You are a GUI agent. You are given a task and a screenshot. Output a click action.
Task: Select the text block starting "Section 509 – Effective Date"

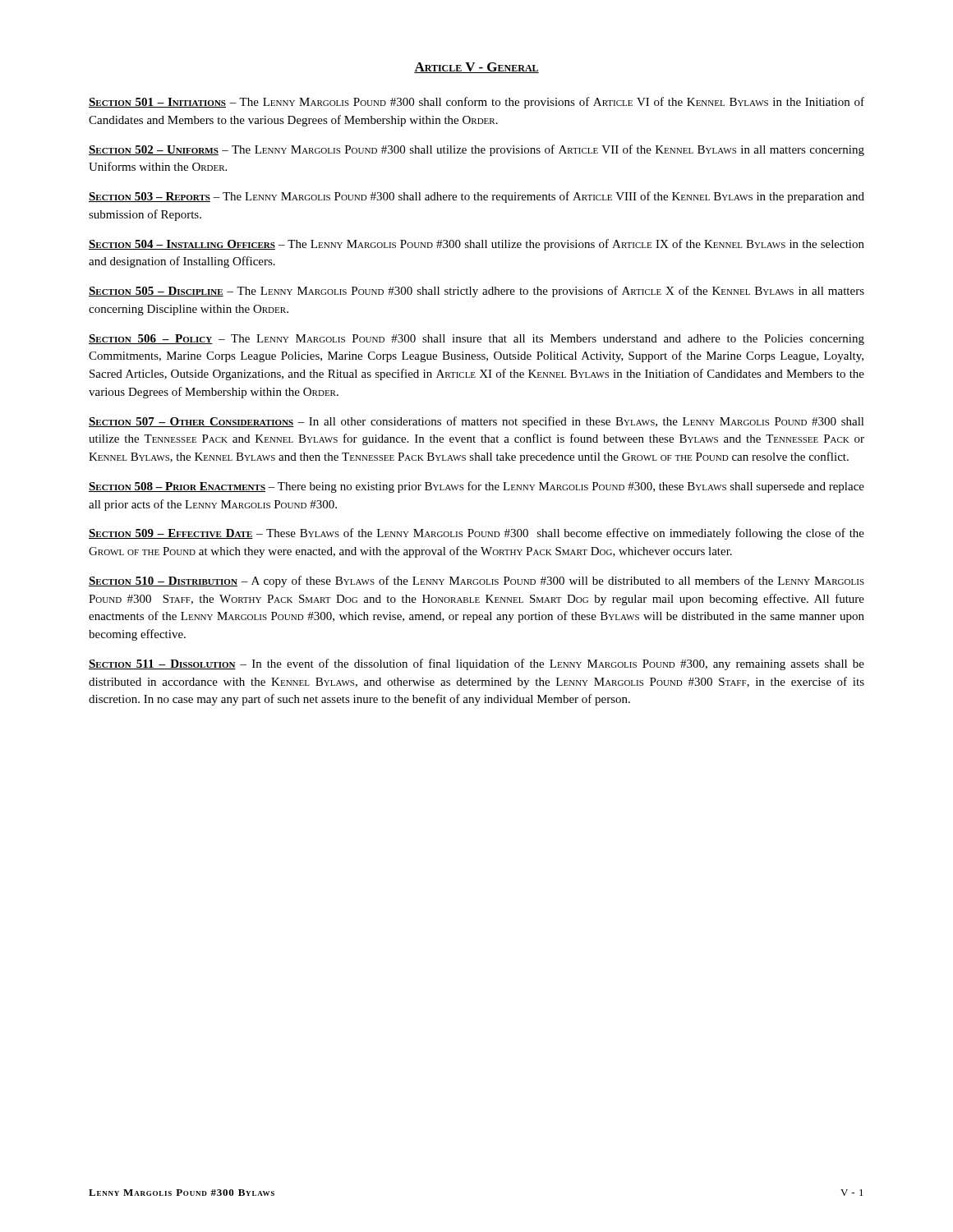click(x=476, y=542)
